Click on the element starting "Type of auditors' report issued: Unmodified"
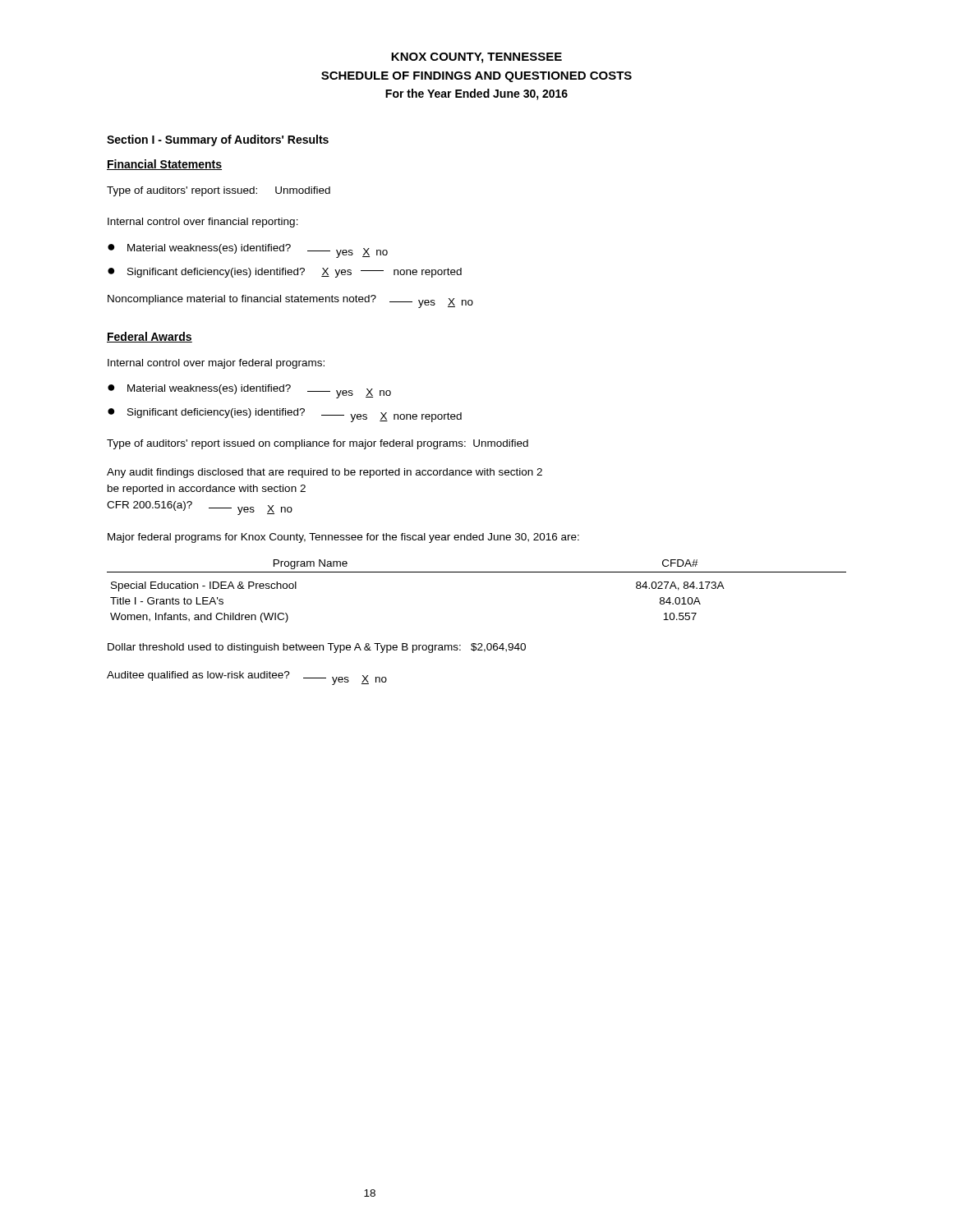 (219, 191)
